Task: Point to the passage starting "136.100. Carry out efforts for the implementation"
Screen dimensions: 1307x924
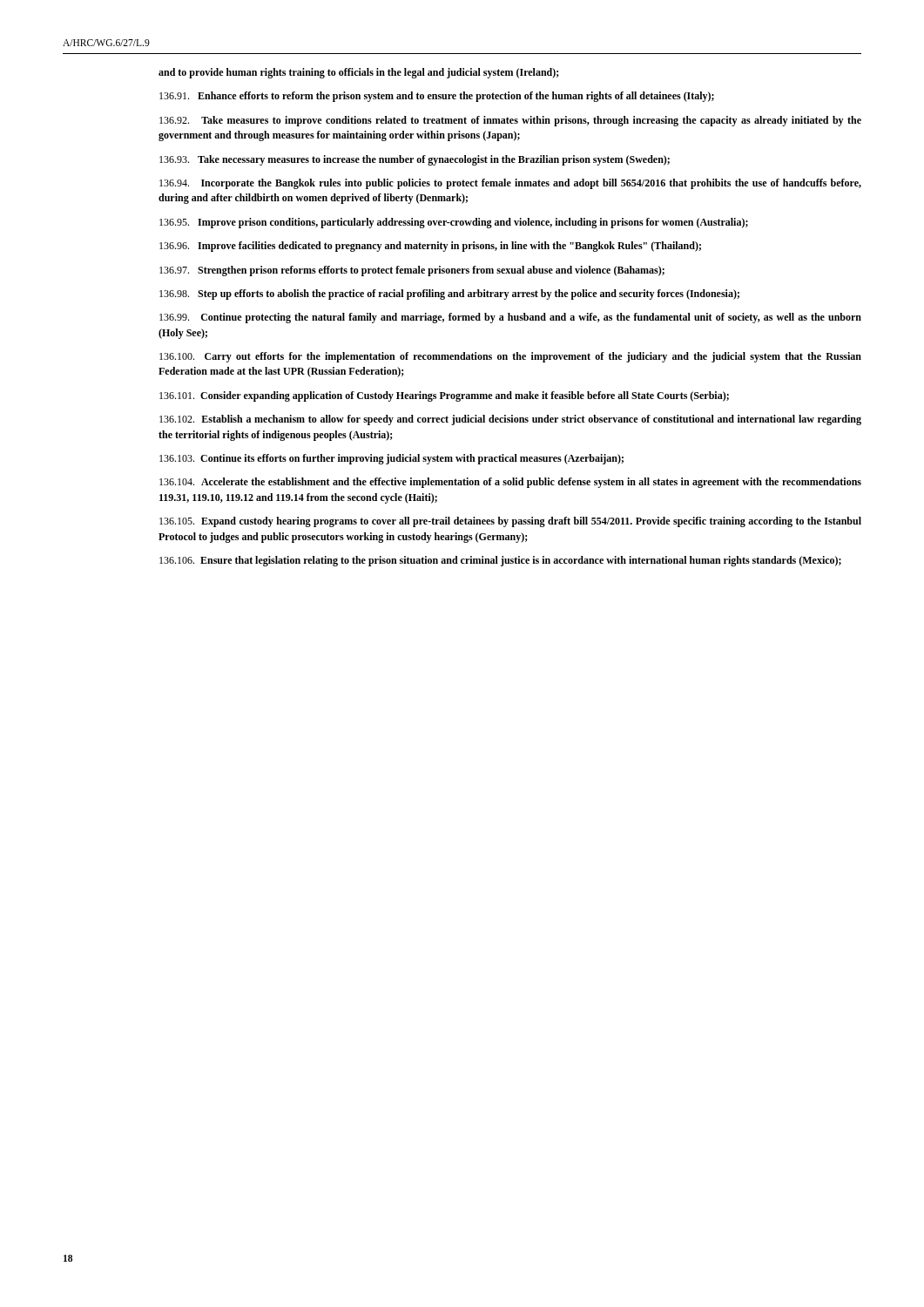Action: [510, 364]
